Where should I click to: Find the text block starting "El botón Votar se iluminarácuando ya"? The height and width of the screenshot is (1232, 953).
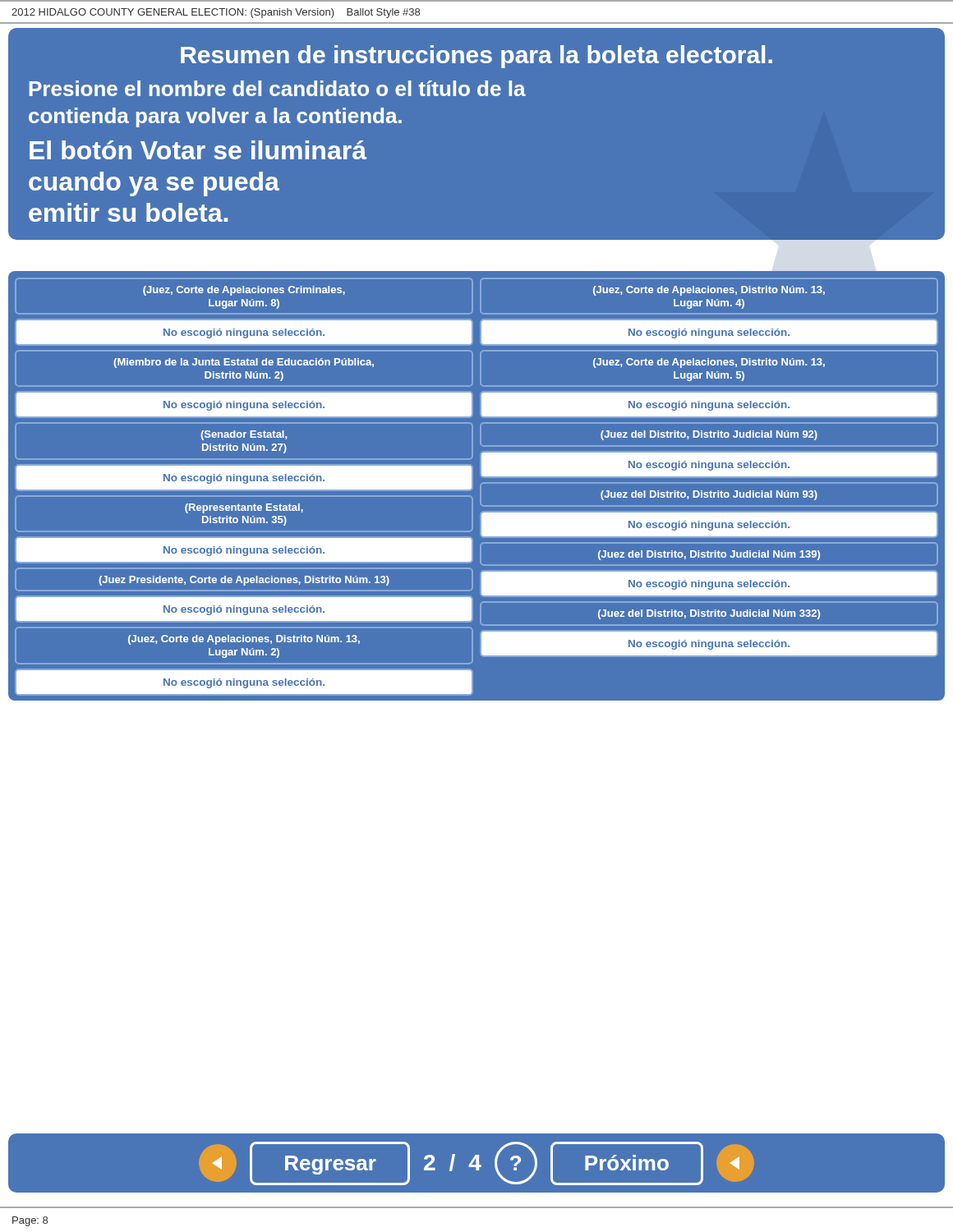point(197,181)
